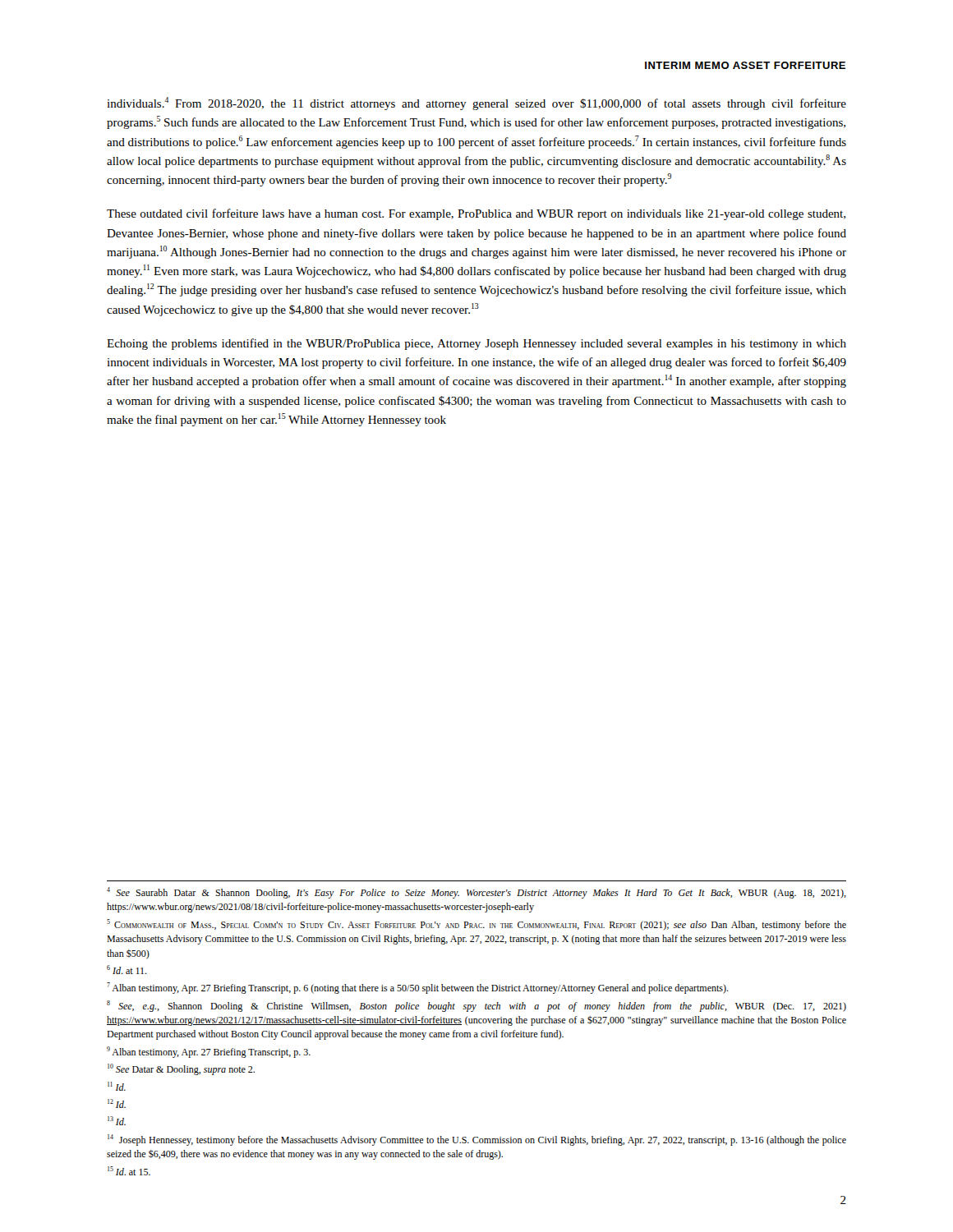Click on the element starting "These outdated civil forfeiture laws have a"
The image size is (953, 1232).
coord(476,261)
